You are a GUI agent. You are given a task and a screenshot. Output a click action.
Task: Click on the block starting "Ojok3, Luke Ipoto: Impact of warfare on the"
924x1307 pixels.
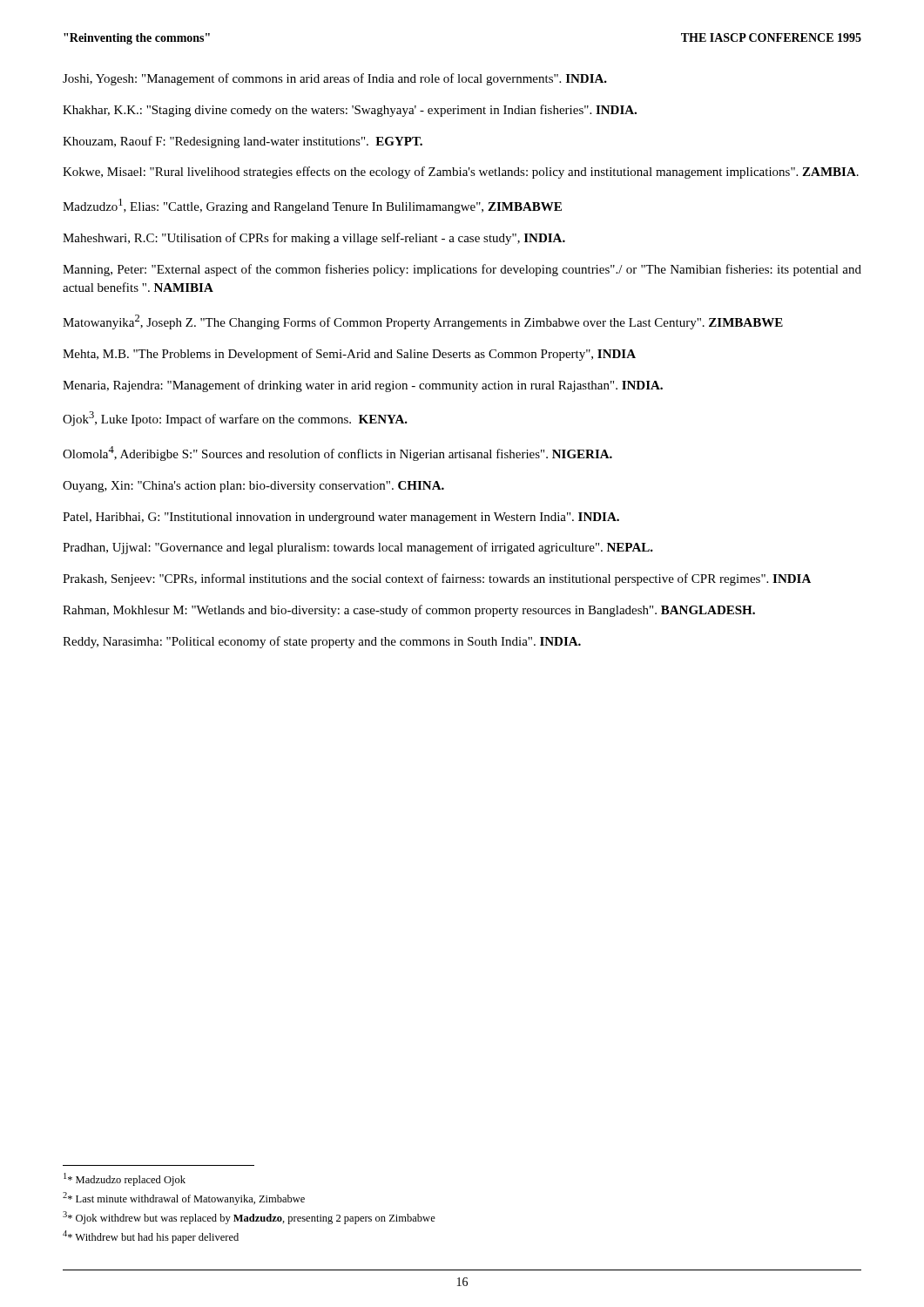click(x=235, y=418)
